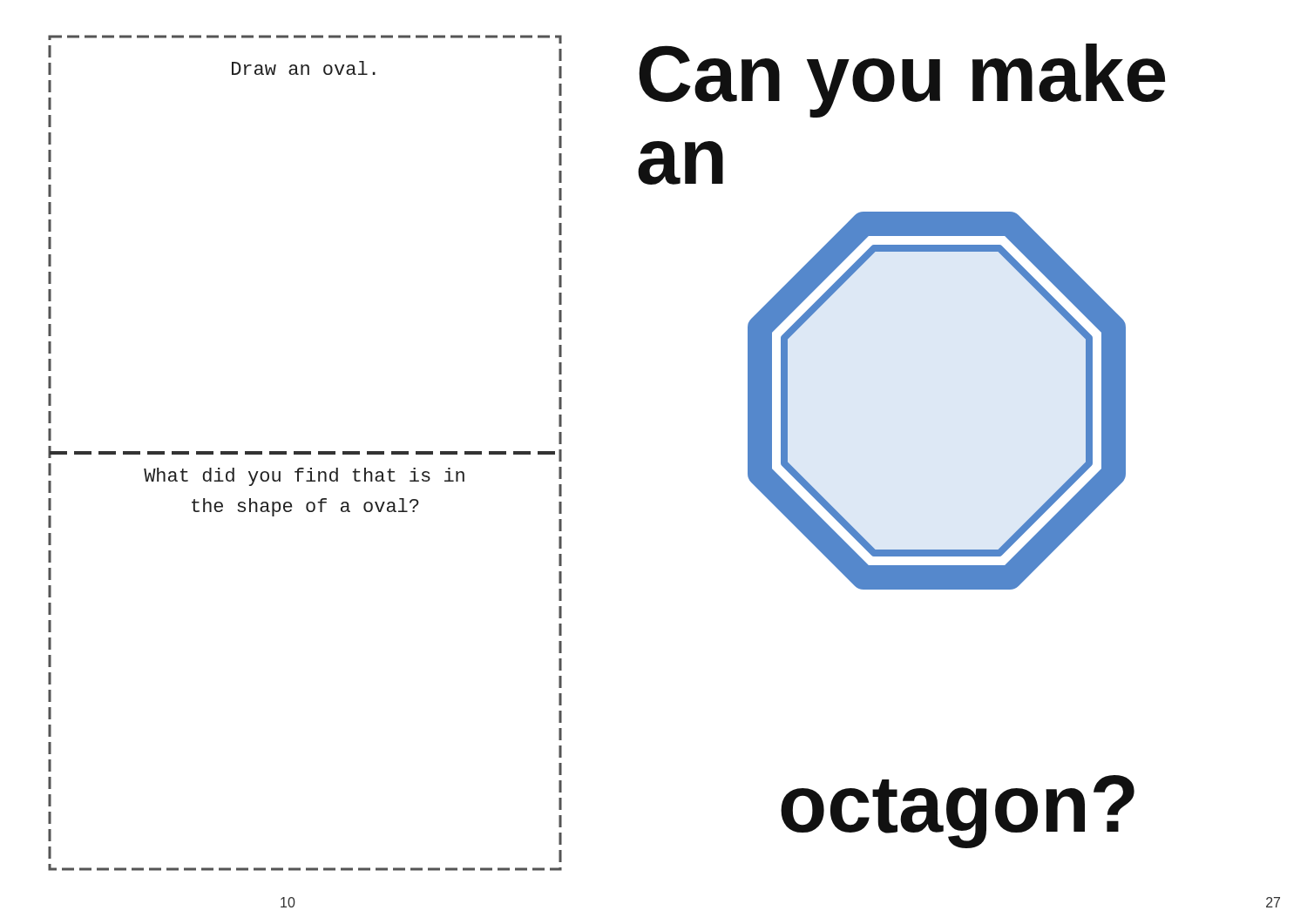This screenshot has width=1307, height=924.
Task: Where does it say "Can you make an"?
Action: 902,115
